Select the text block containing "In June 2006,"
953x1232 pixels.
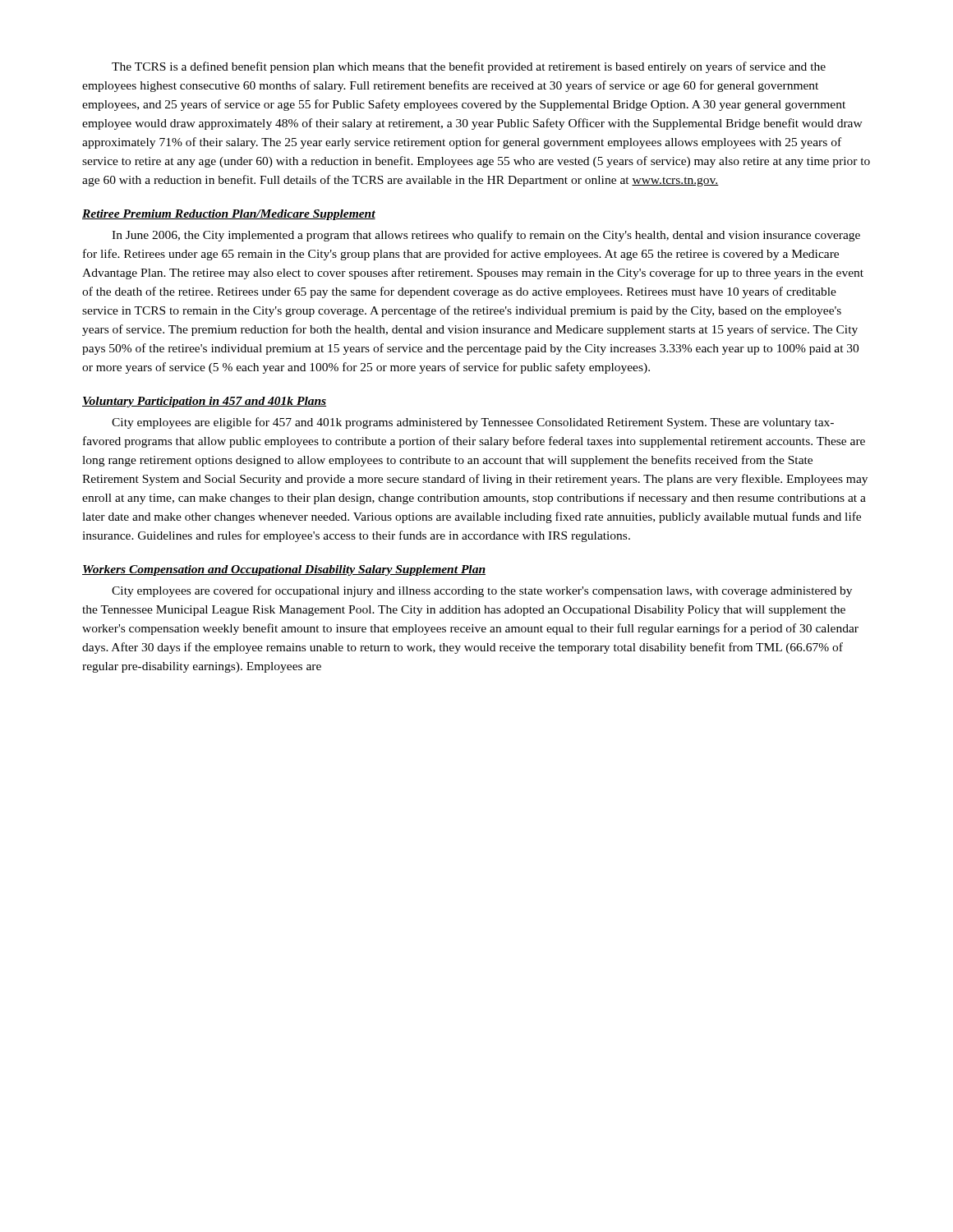tap(473, 300)
